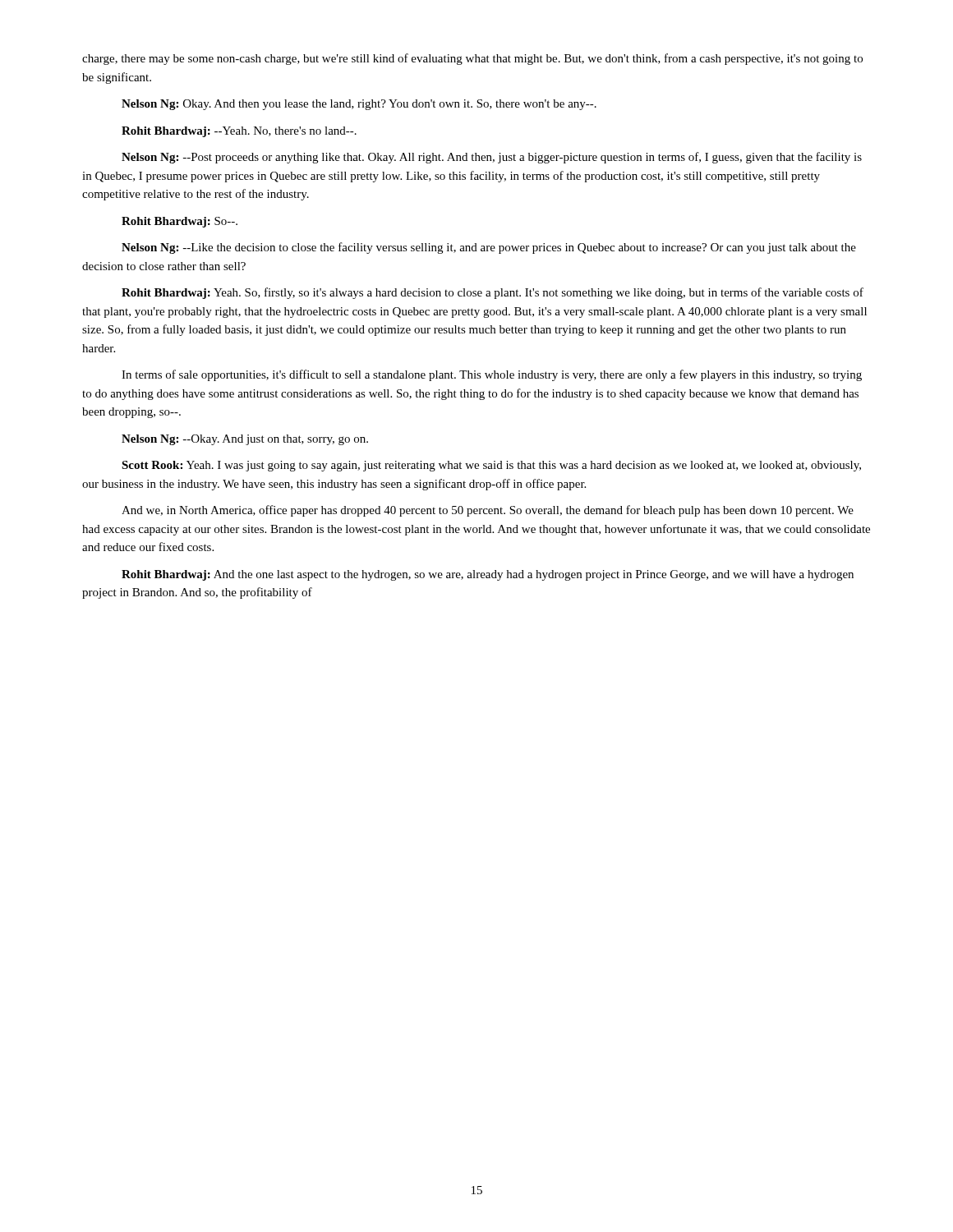Navigate to the text starting "Rohit Bhardwaj: --Yeah."
This screenshot has height=1232, width=953.
tap(239, 132)
